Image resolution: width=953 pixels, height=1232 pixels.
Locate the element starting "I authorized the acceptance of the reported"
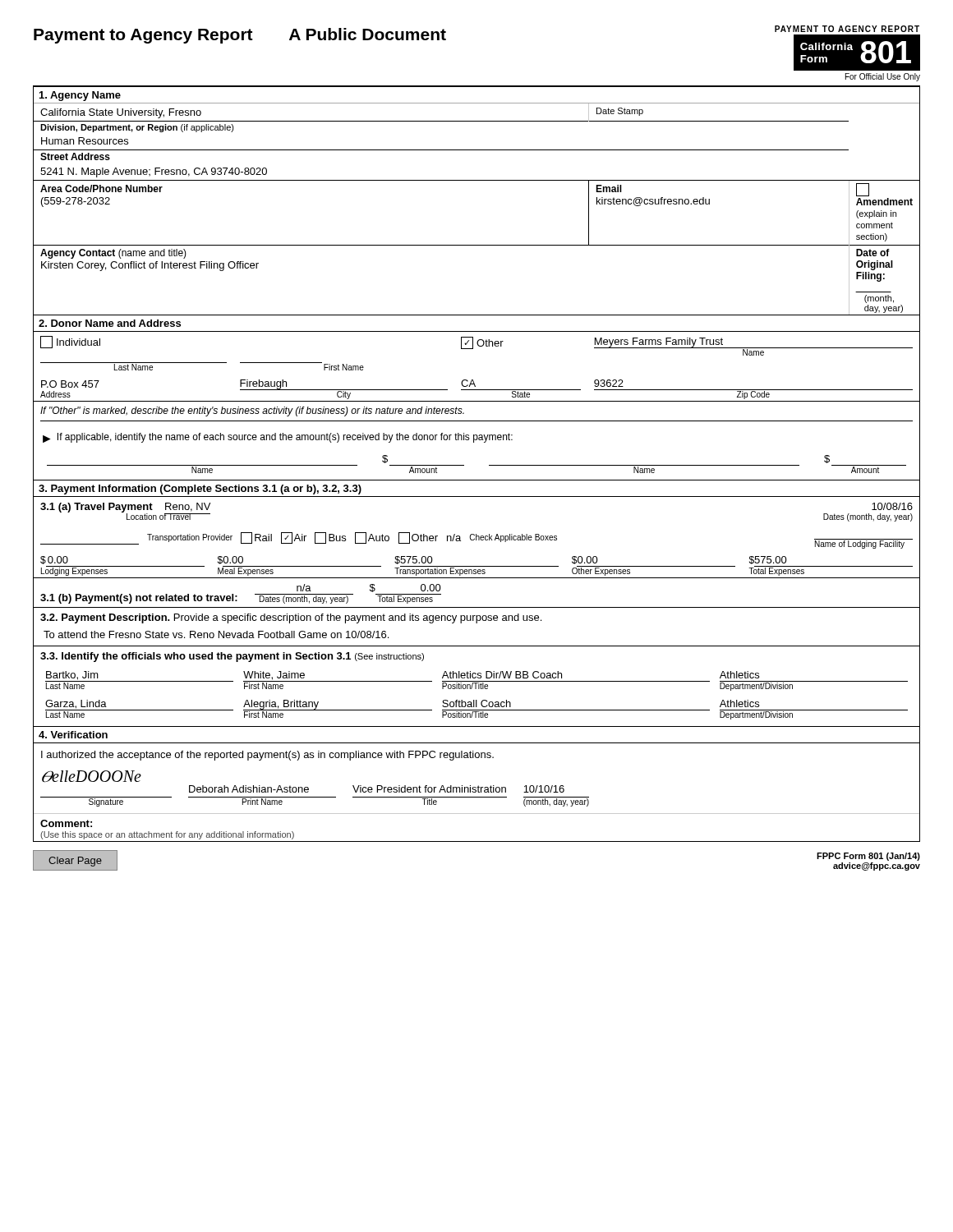(267, 754)
